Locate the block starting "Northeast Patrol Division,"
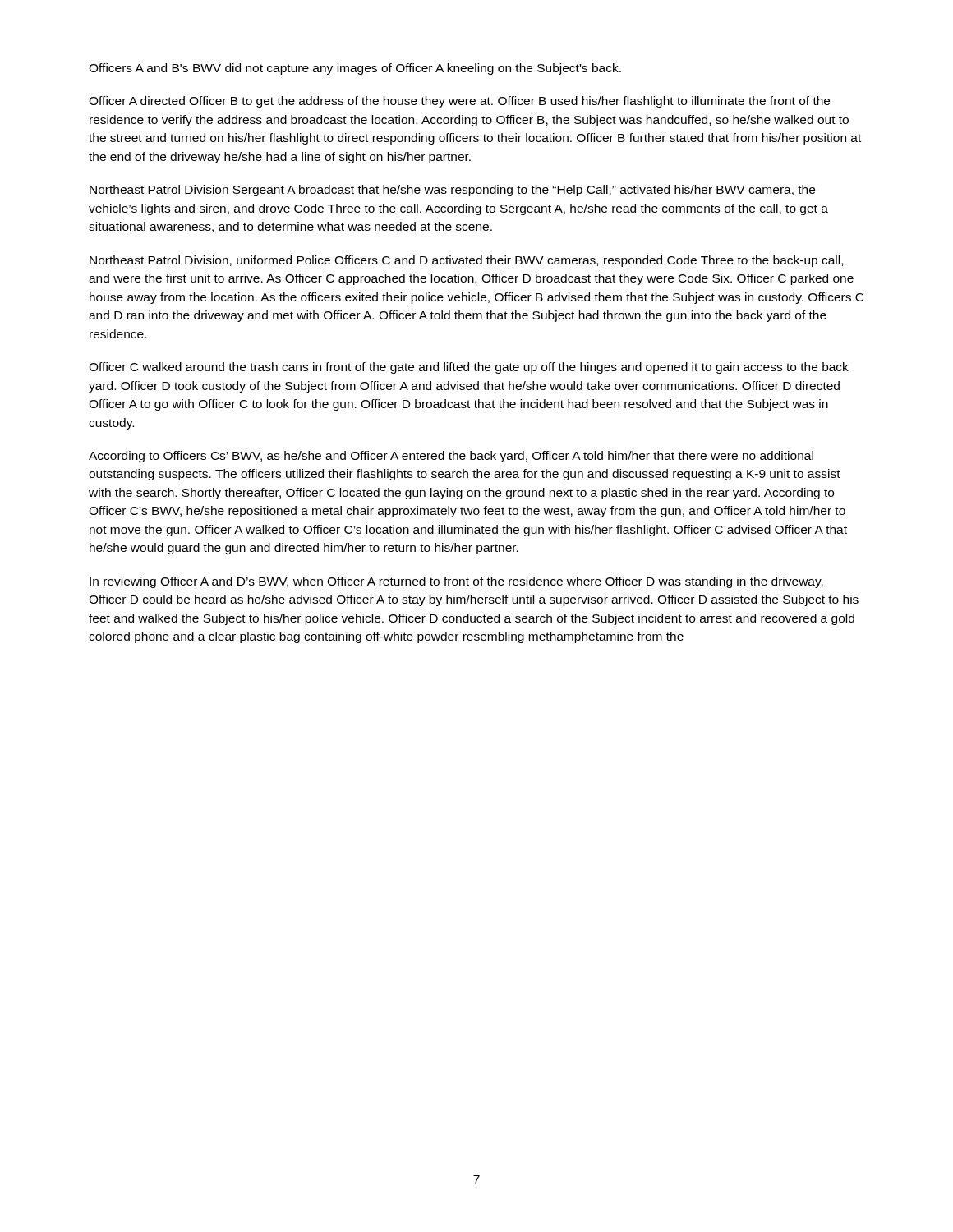 pyautogui.click(x=476, y=297)
